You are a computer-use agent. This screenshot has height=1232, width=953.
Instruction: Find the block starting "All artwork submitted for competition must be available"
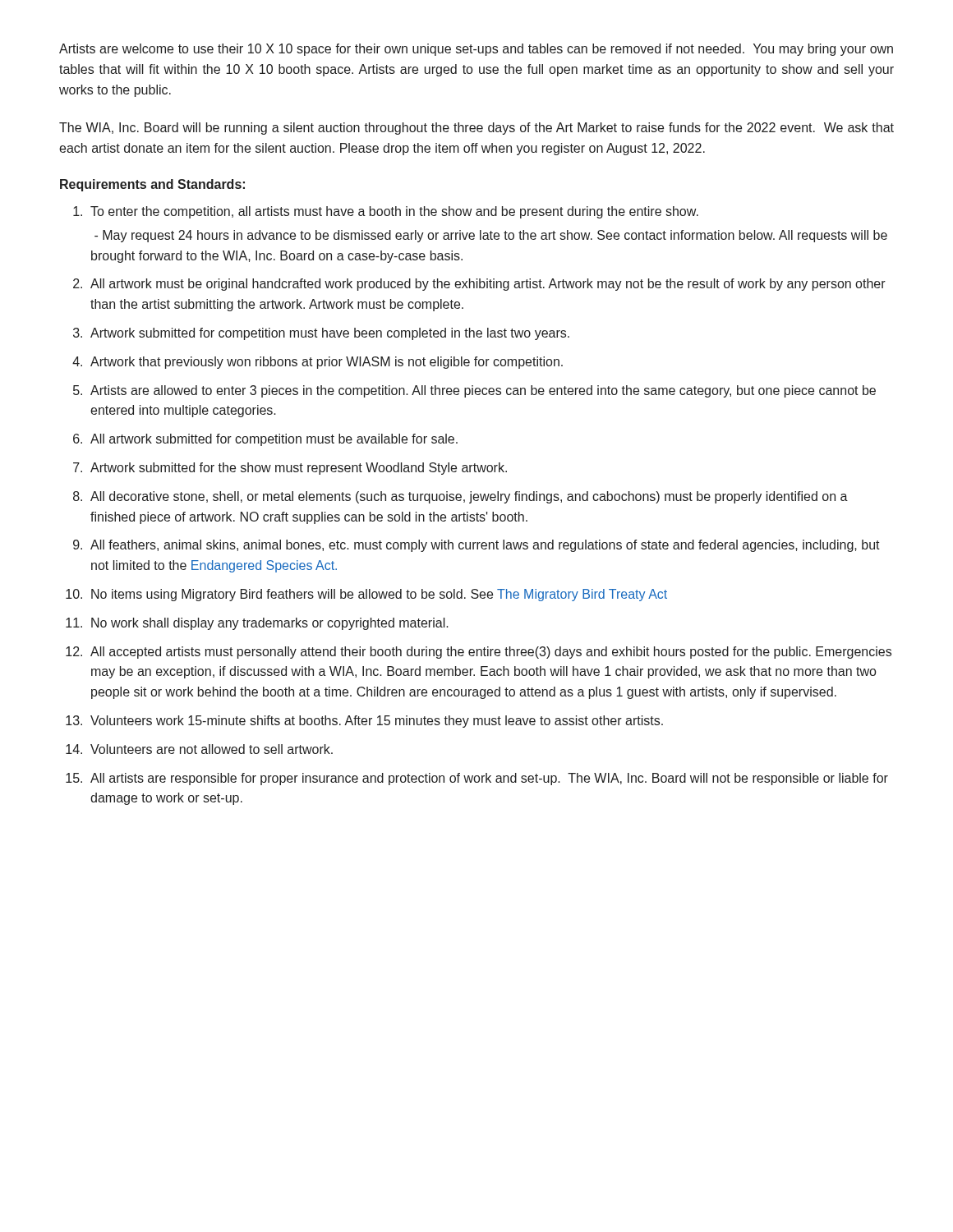coord(274,439)
